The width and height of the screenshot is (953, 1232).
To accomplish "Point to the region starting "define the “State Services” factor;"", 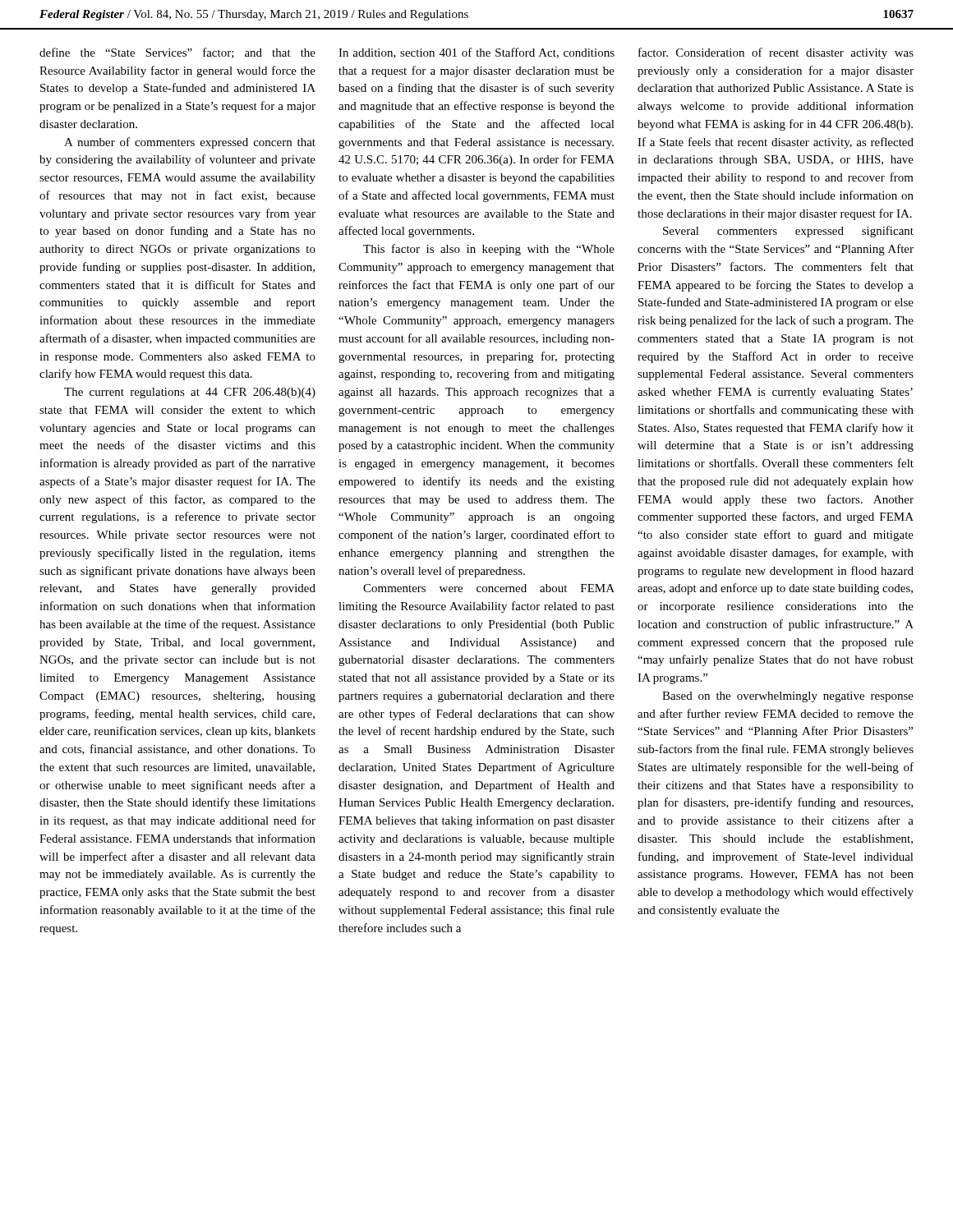I will pyautogui.click(x=177, y=491).
